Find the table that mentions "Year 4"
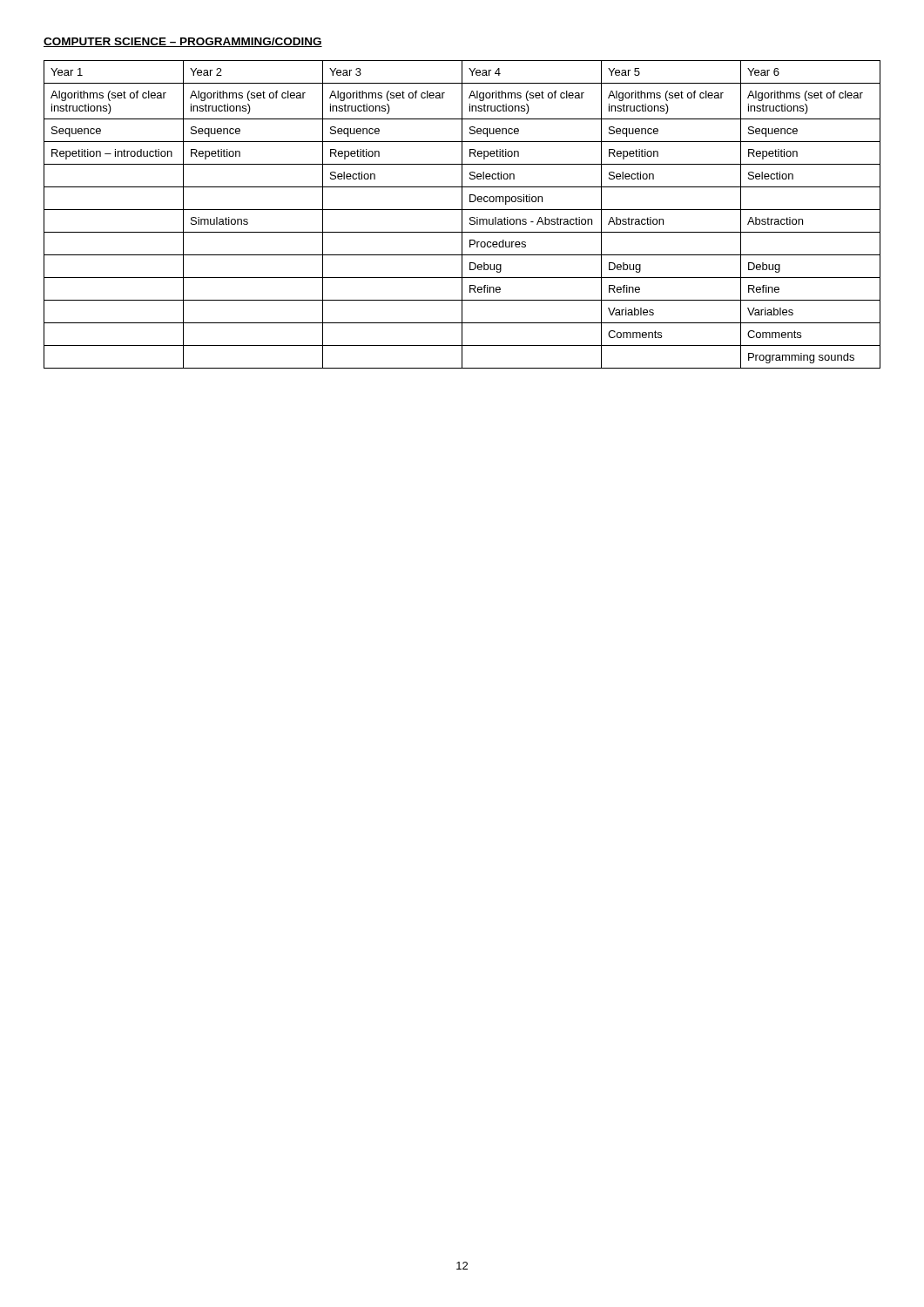Image resolution: width=924 pixels, height=1307 pixels. pos(462,214)
